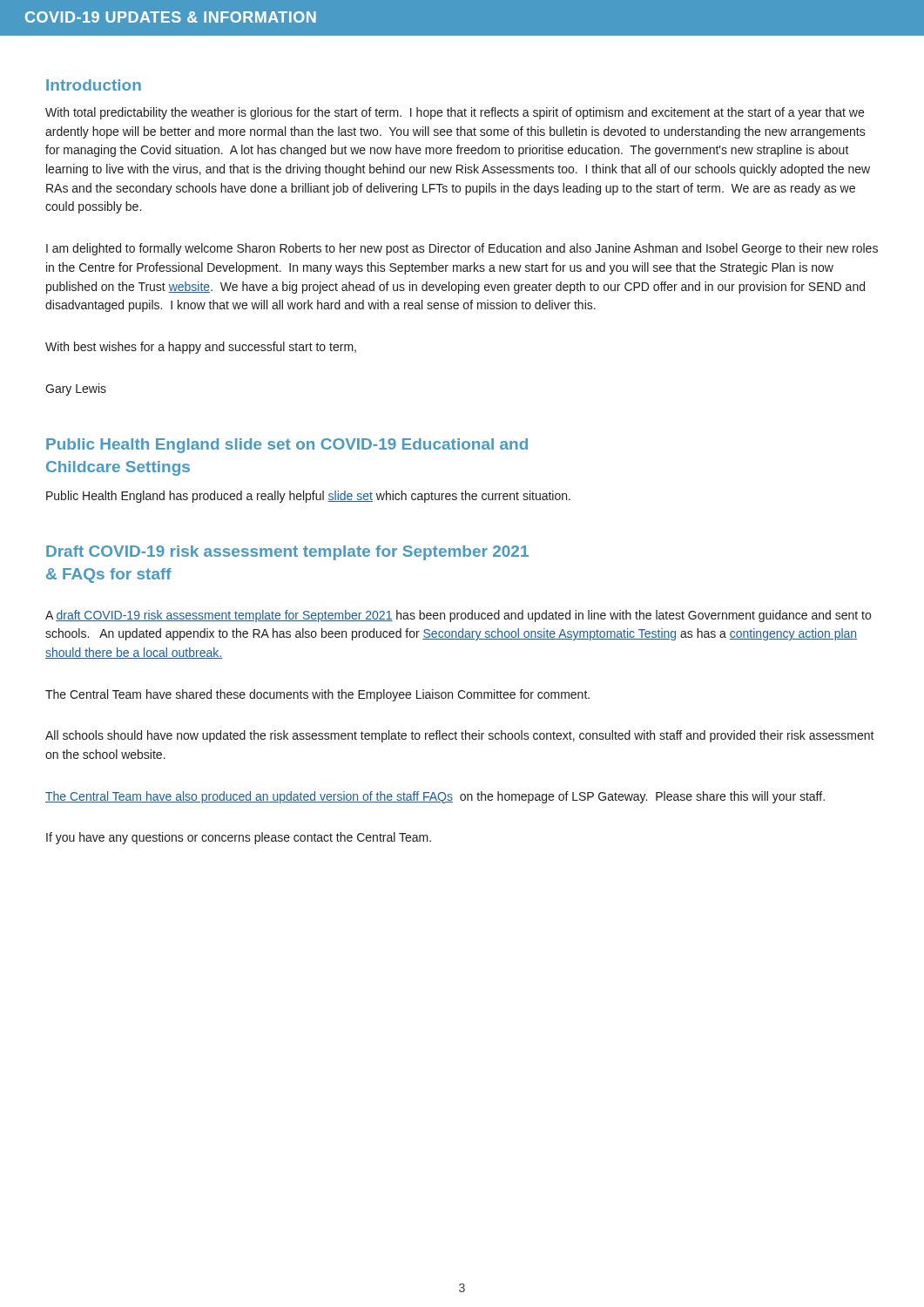Image resolution: width=924 pixels, height=1307 pixels.
Task: Find the text block containing "All schools should have now updated"
Action: coord(460,745)
